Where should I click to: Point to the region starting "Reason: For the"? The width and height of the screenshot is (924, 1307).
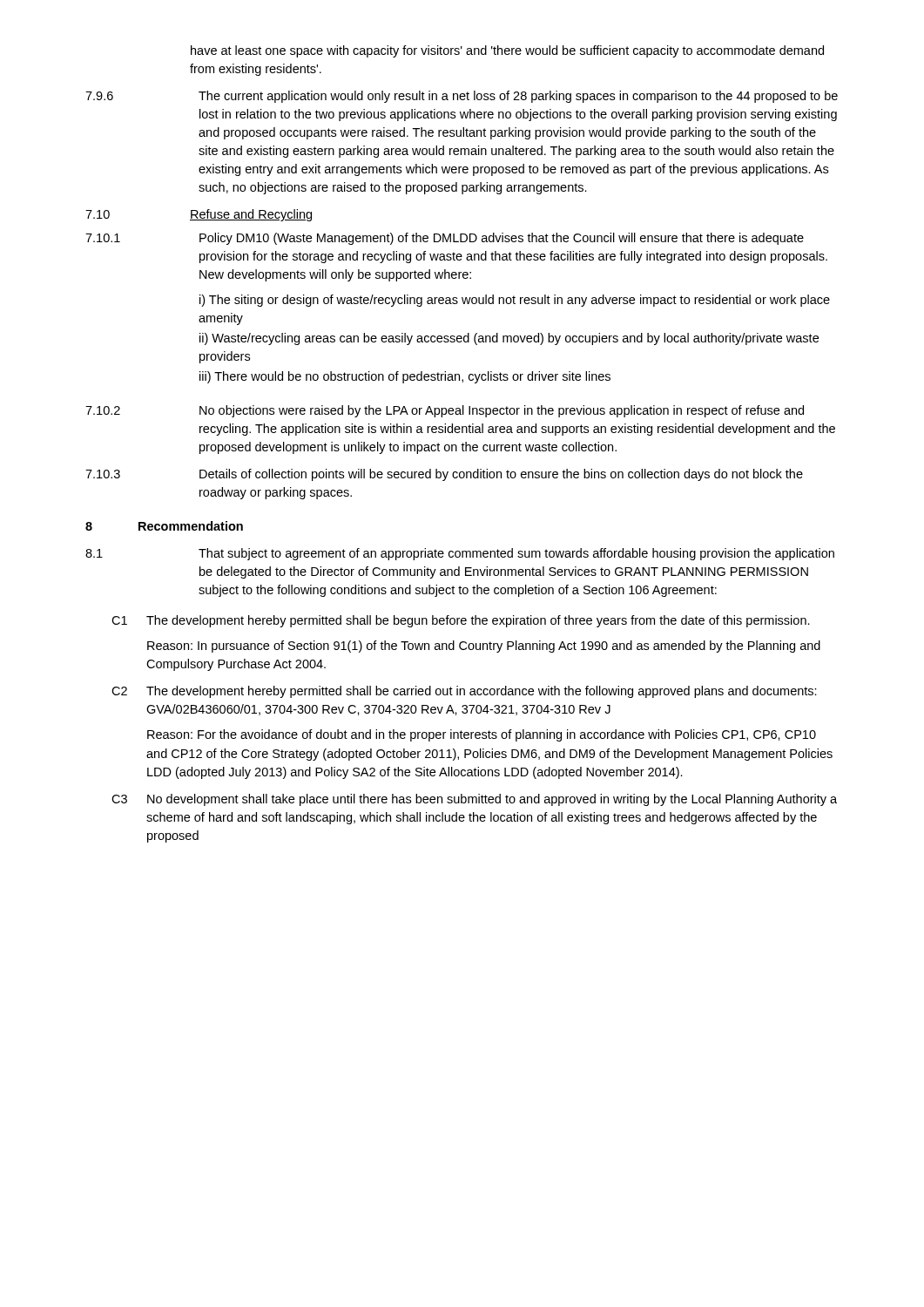[490, 753]
